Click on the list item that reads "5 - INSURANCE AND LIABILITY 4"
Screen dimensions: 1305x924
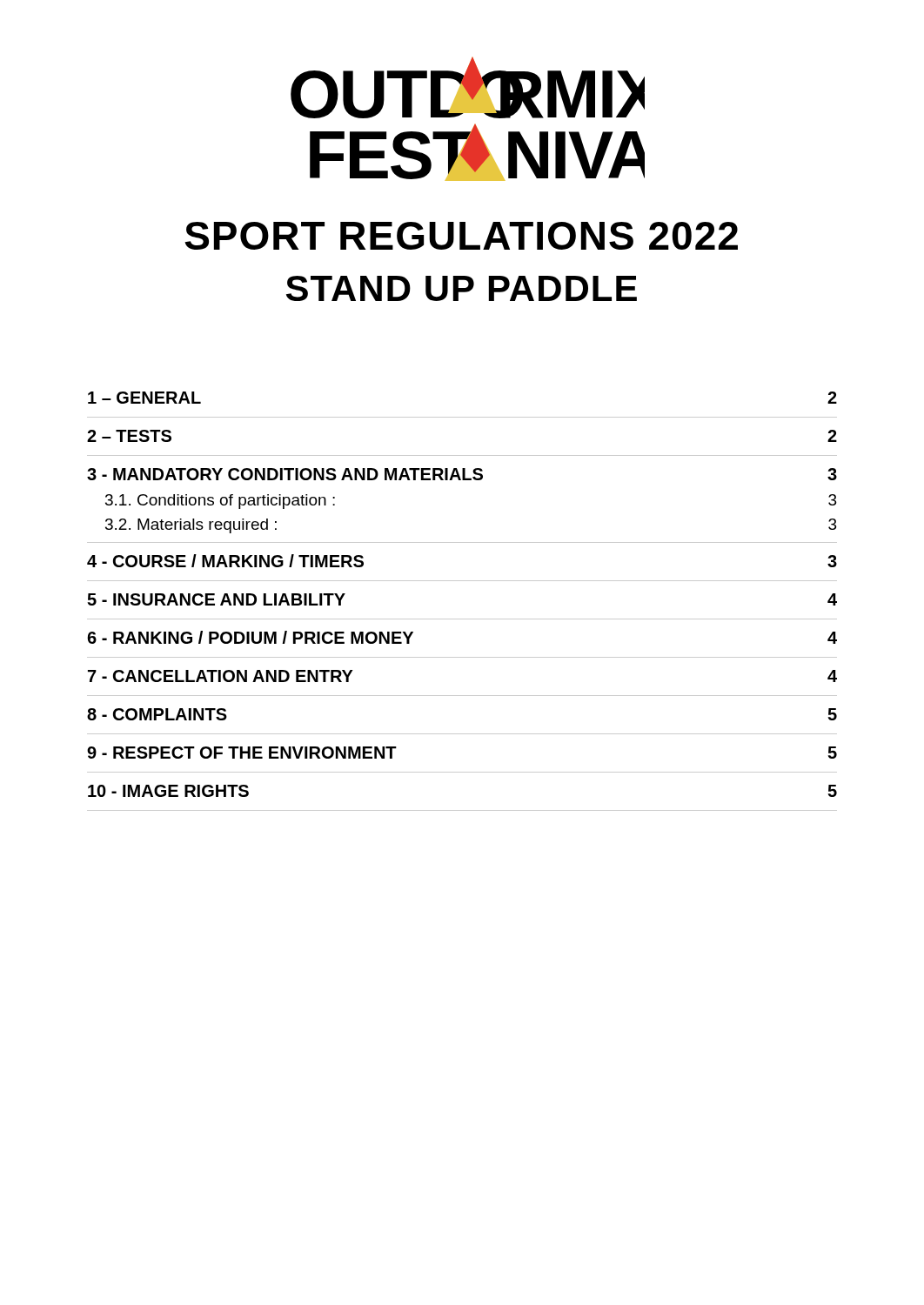click(x=210, y=599)
